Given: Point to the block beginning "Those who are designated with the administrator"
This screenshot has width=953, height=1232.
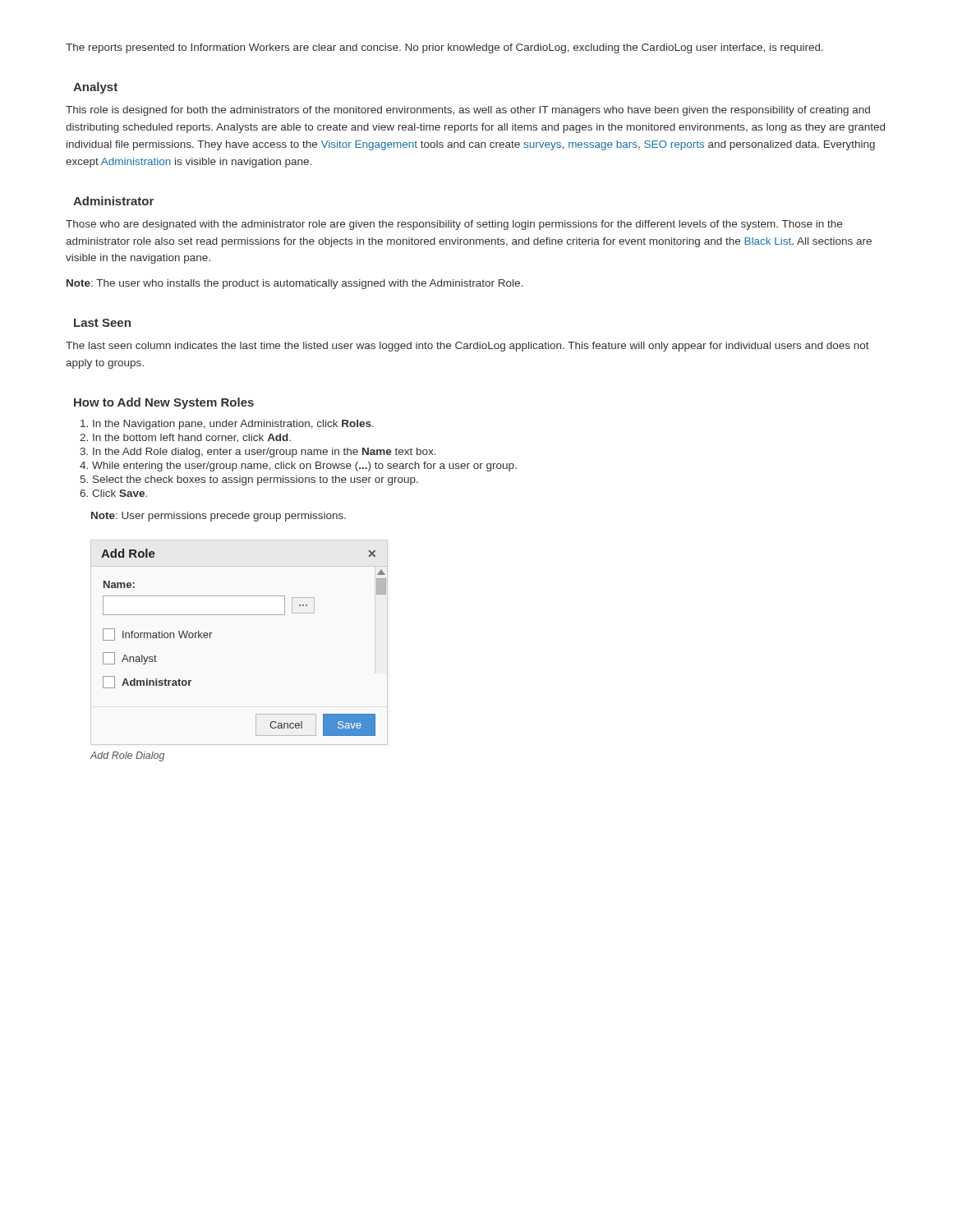Looking at the screenshot, I should point(469,241).
